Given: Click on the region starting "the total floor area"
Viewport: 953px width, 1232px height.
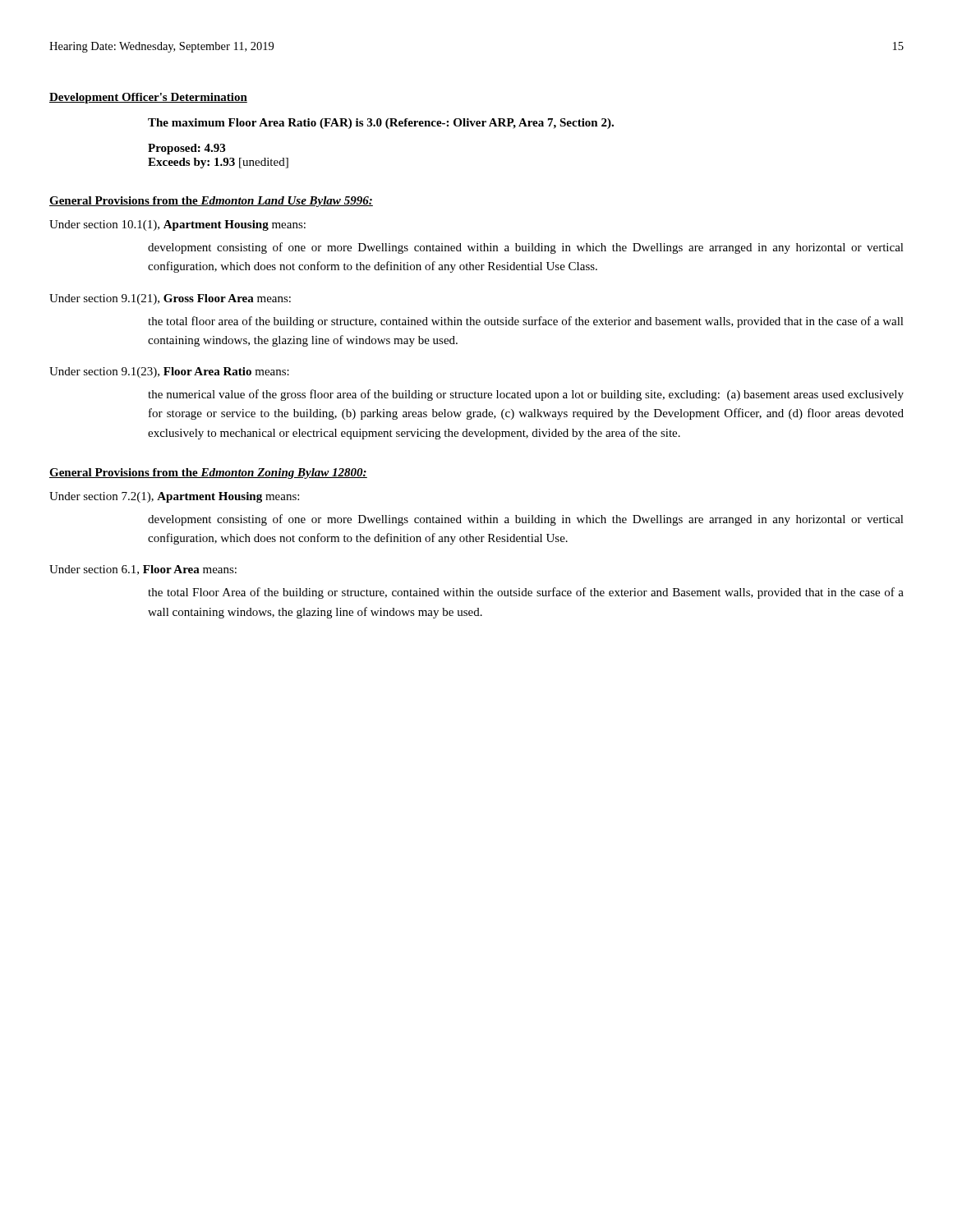Looking at the screenshot, I should coord(526,330).
